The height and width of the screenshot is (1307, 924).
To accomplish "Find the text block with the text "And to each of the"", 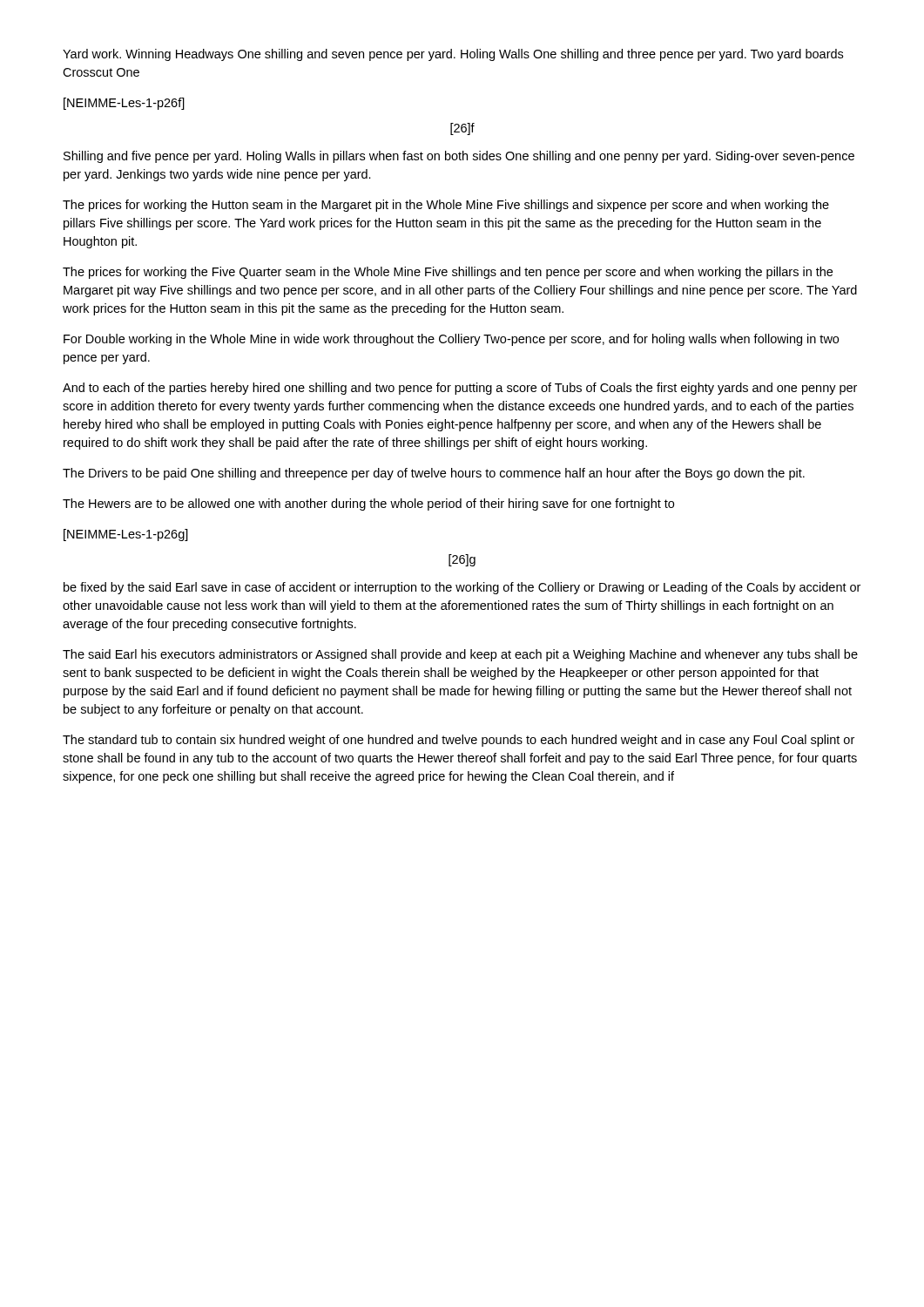I will (460, 415).
